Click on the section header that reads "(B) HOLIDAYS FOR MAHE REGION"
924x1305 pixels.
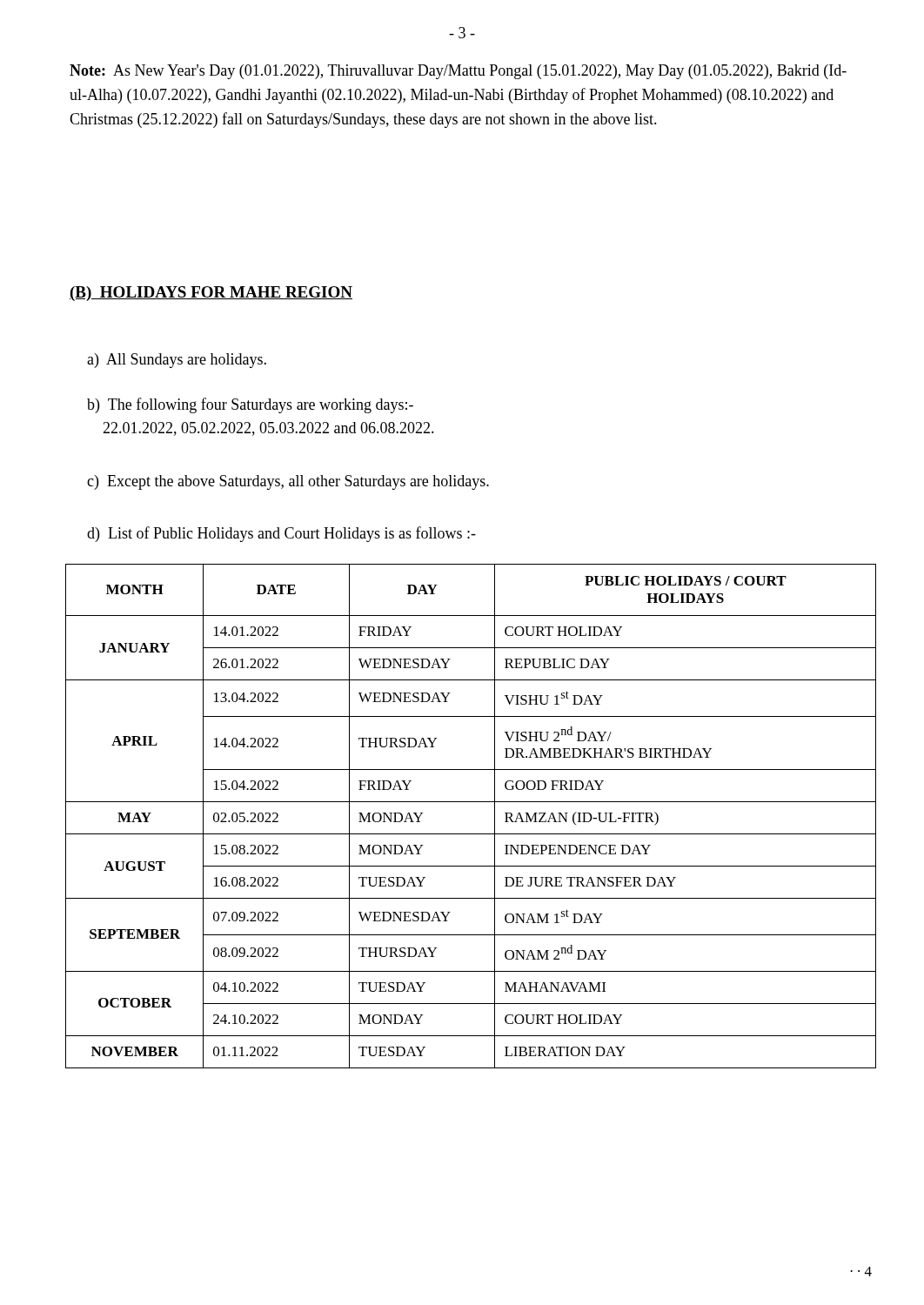click(x=211, y=292)
